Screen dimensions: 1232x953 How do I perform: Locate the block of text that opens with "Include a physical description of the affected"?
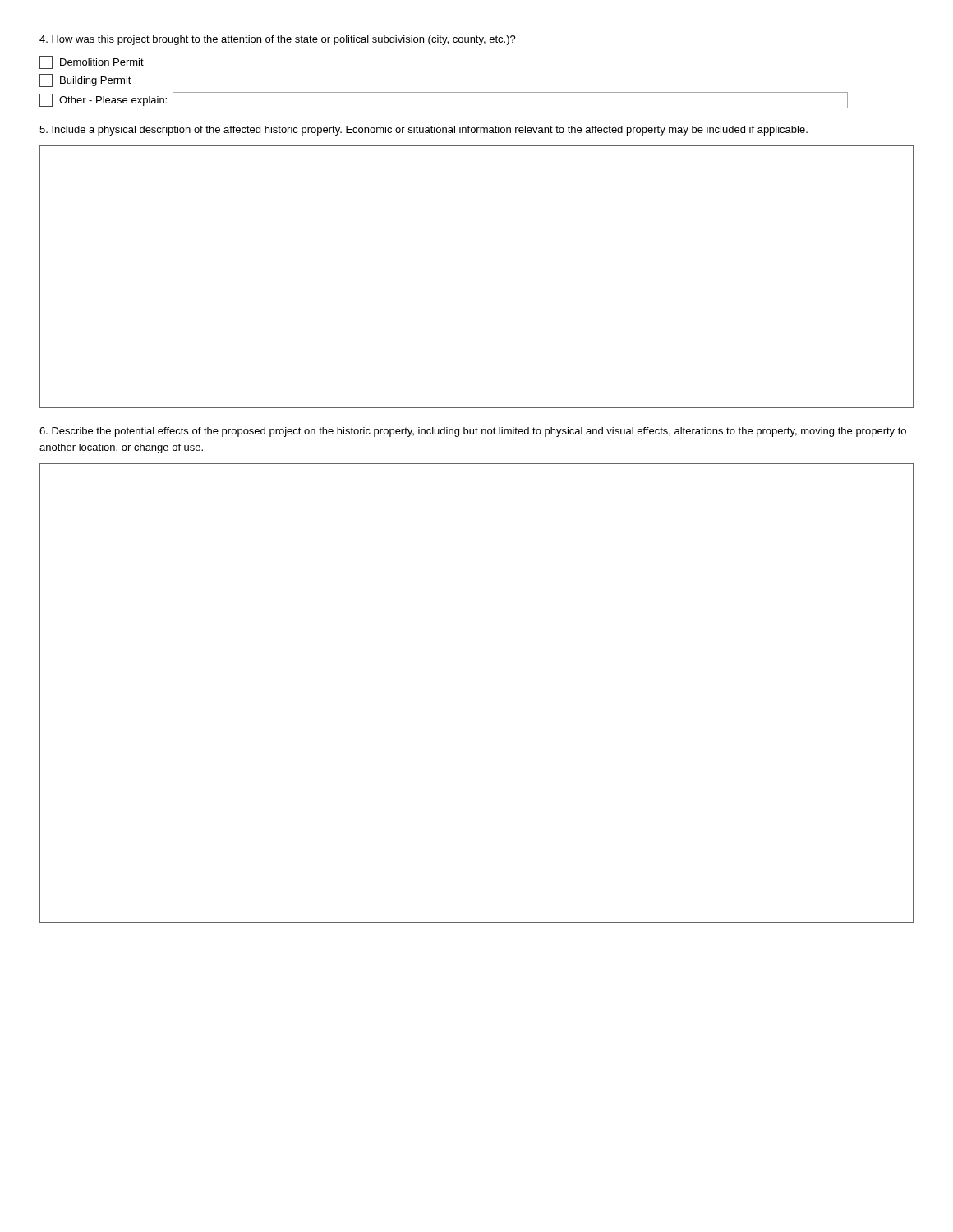pyautogui.click(x=424, y=129)
